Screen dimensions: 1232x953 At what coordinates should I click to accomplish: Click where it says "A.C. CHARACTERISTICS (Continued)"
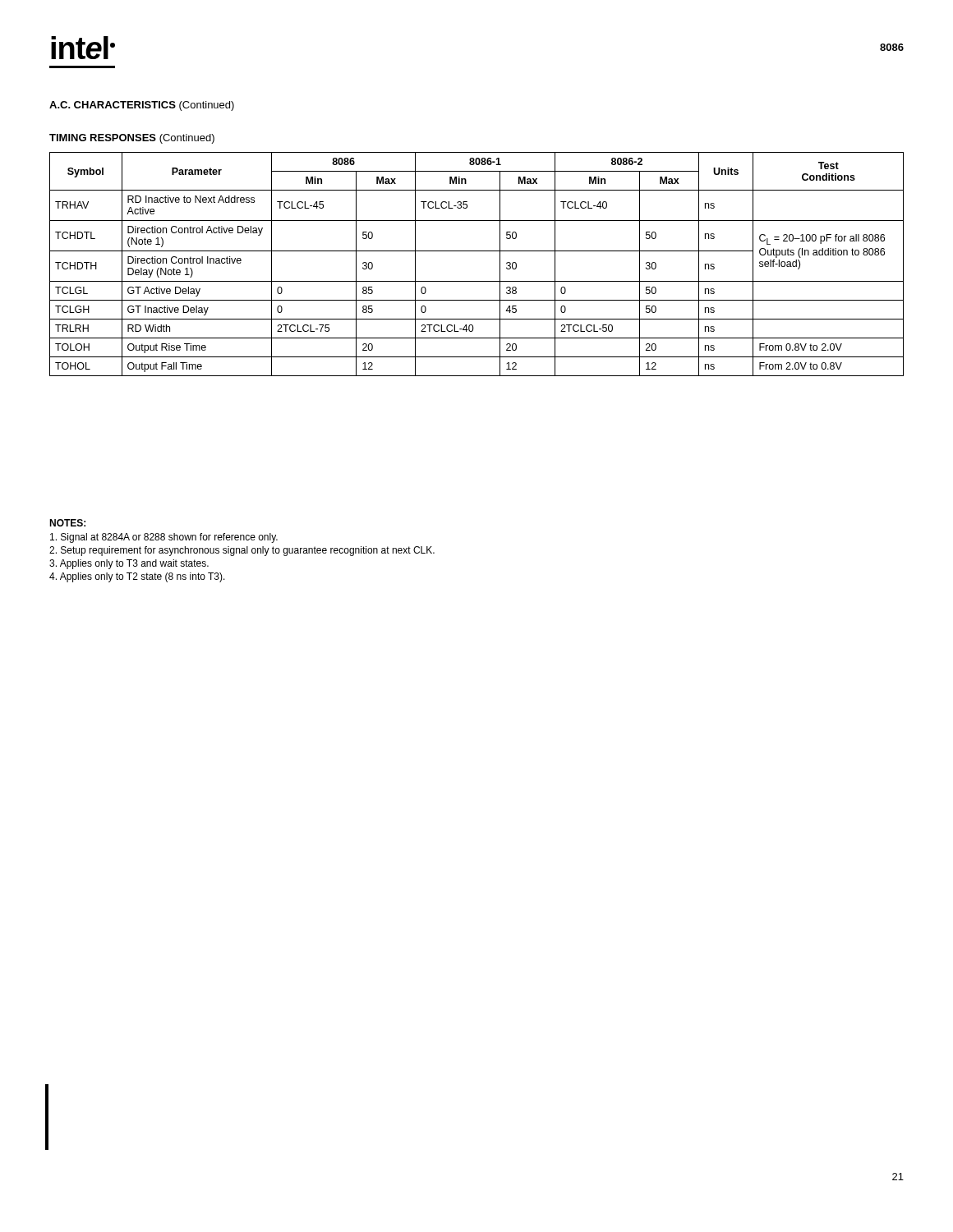tap(142, 105)
